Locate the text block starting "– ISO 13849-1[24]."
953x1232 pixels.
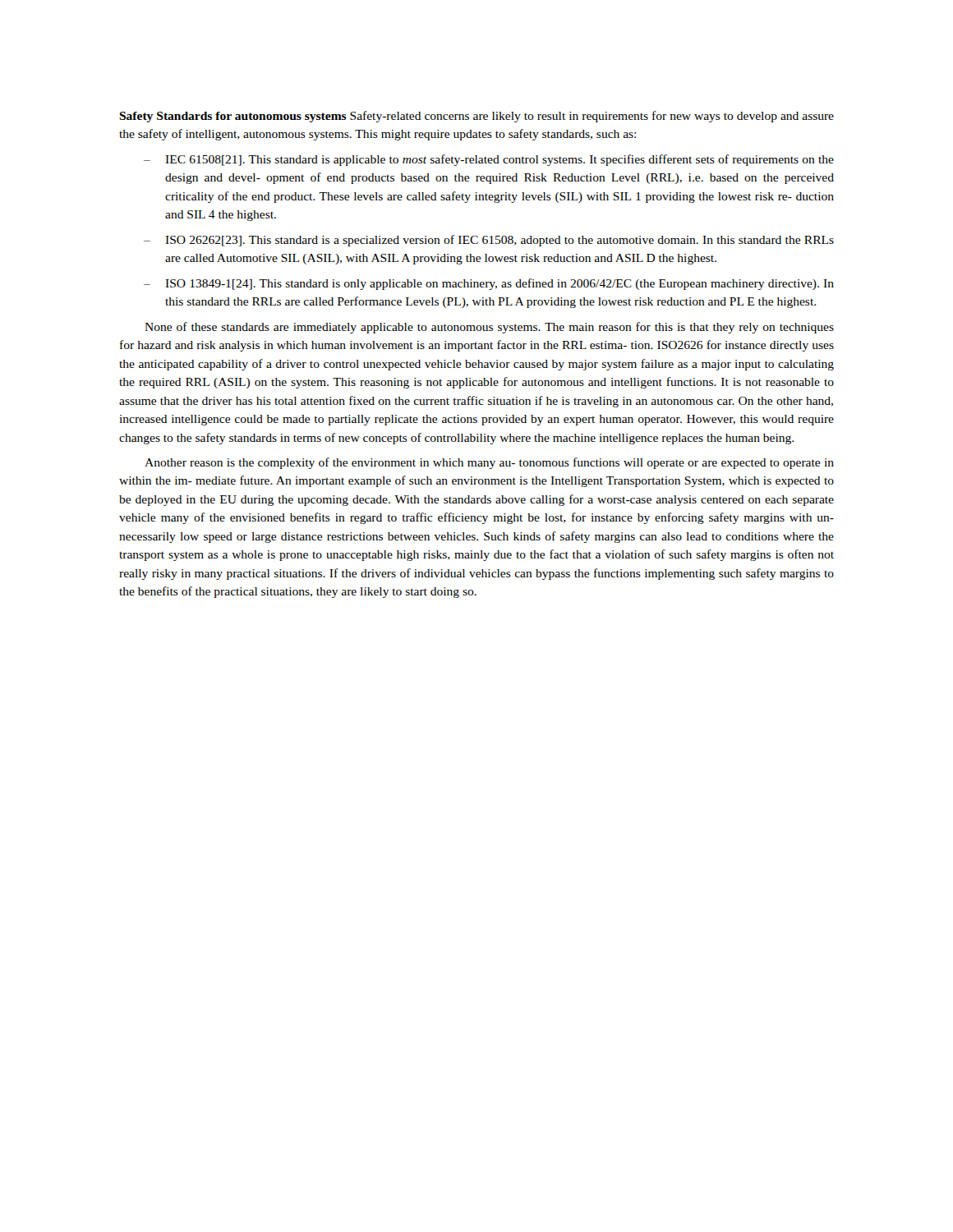(x=489, y=293)
